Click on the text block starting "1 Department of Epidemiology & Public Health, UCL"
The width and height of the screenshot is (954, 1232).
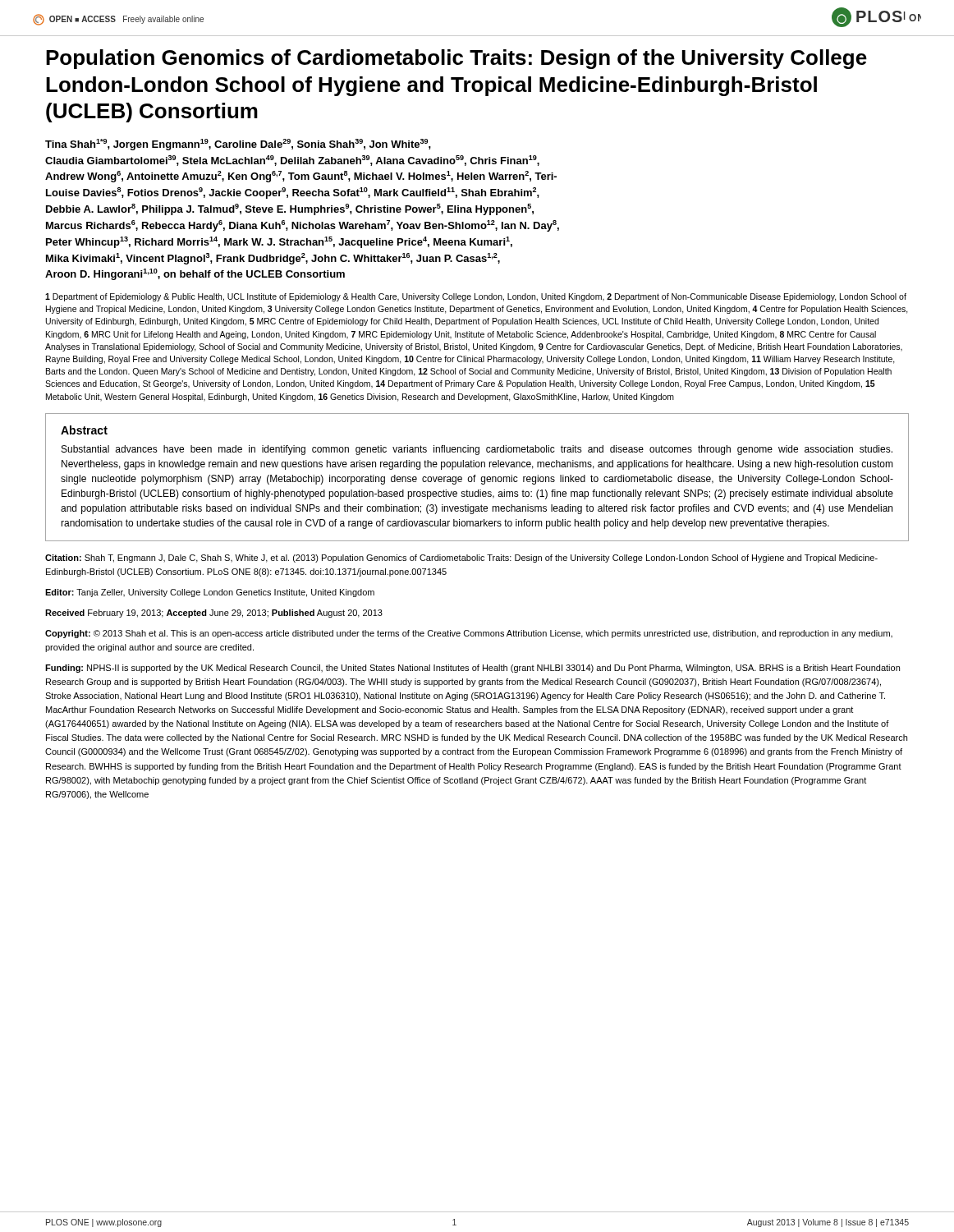point(477,346)
